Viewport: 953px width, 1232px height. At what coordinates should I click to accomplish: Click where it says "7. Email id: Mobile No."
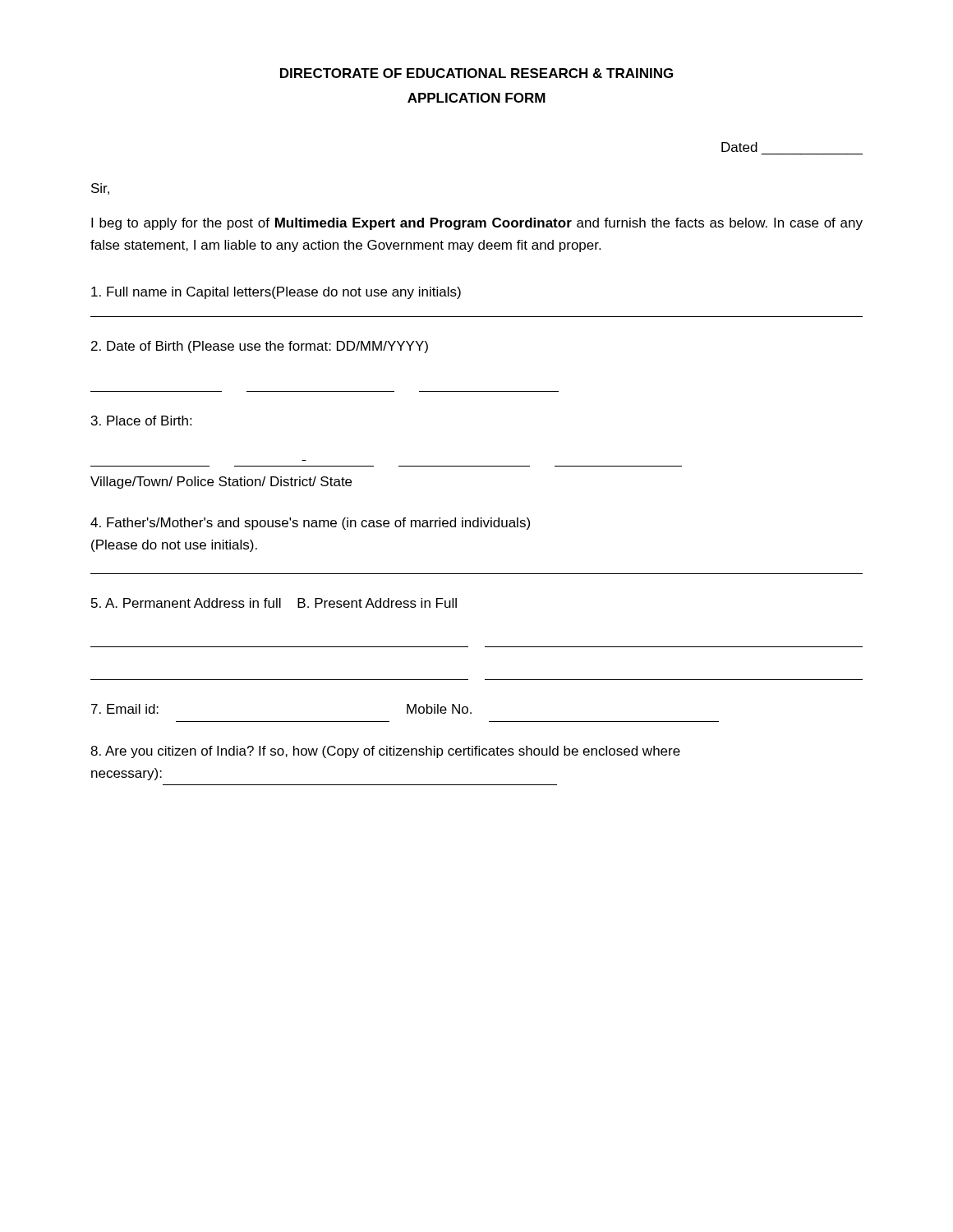pyautogui.click(x=476, y=710)
